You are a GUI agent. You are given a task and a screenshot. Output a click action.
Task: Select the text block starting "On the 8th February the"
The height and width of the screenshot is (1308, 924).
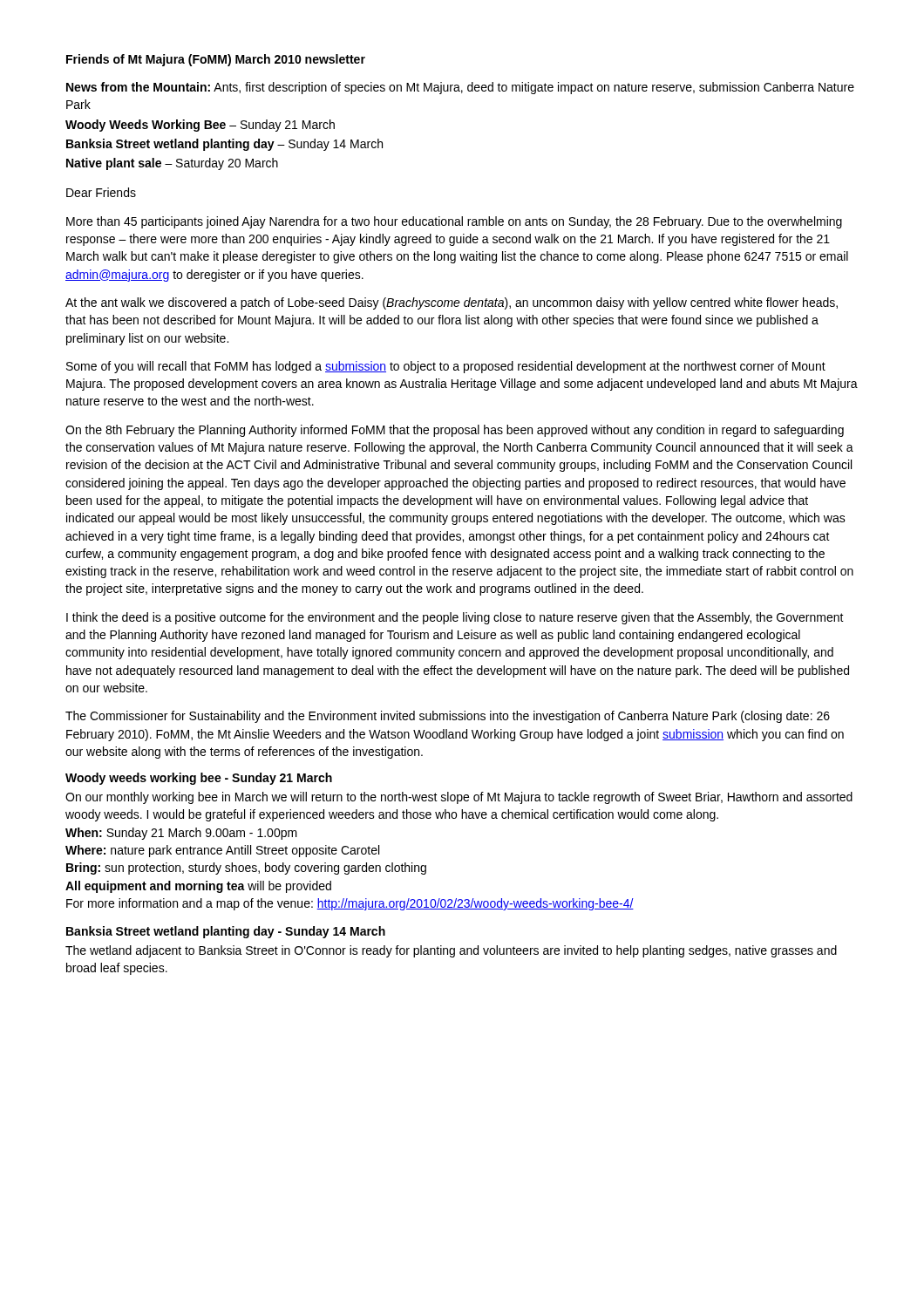coord(462,509)
